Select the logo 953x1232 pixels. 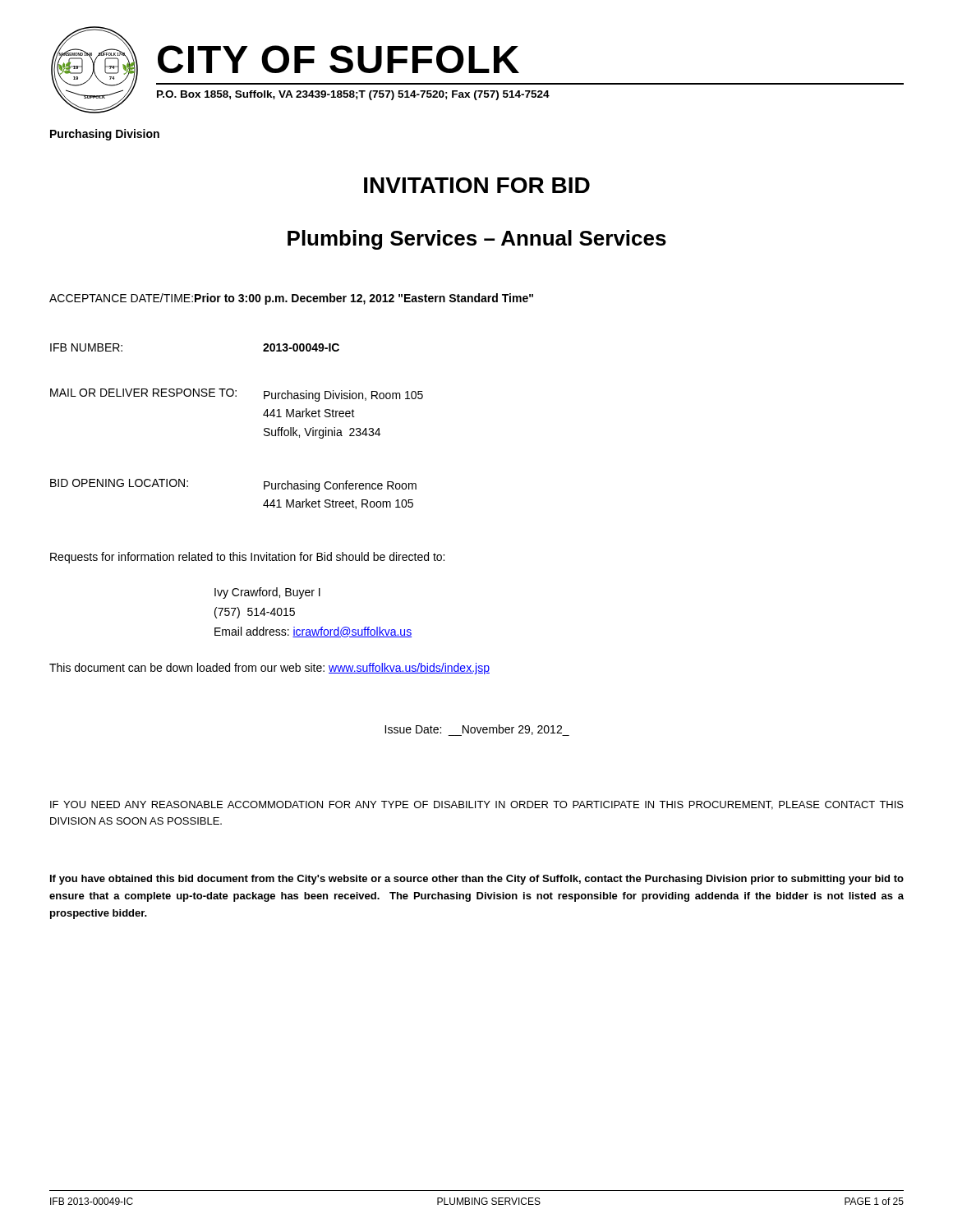pos(94,70)
